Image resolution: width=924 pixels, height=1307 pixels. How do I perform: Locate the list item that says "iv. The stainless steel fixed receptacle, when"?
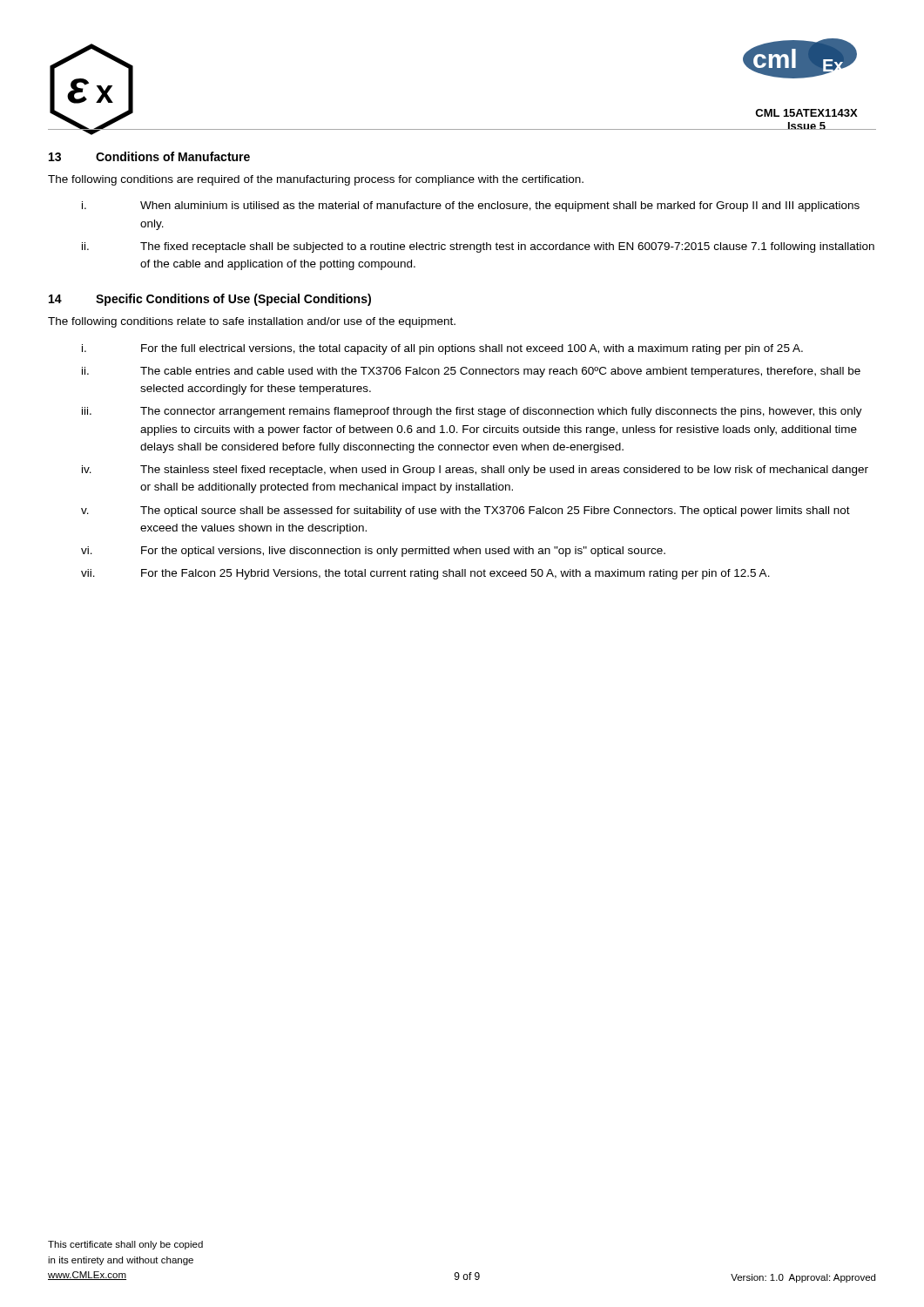(x=462, y=479)
